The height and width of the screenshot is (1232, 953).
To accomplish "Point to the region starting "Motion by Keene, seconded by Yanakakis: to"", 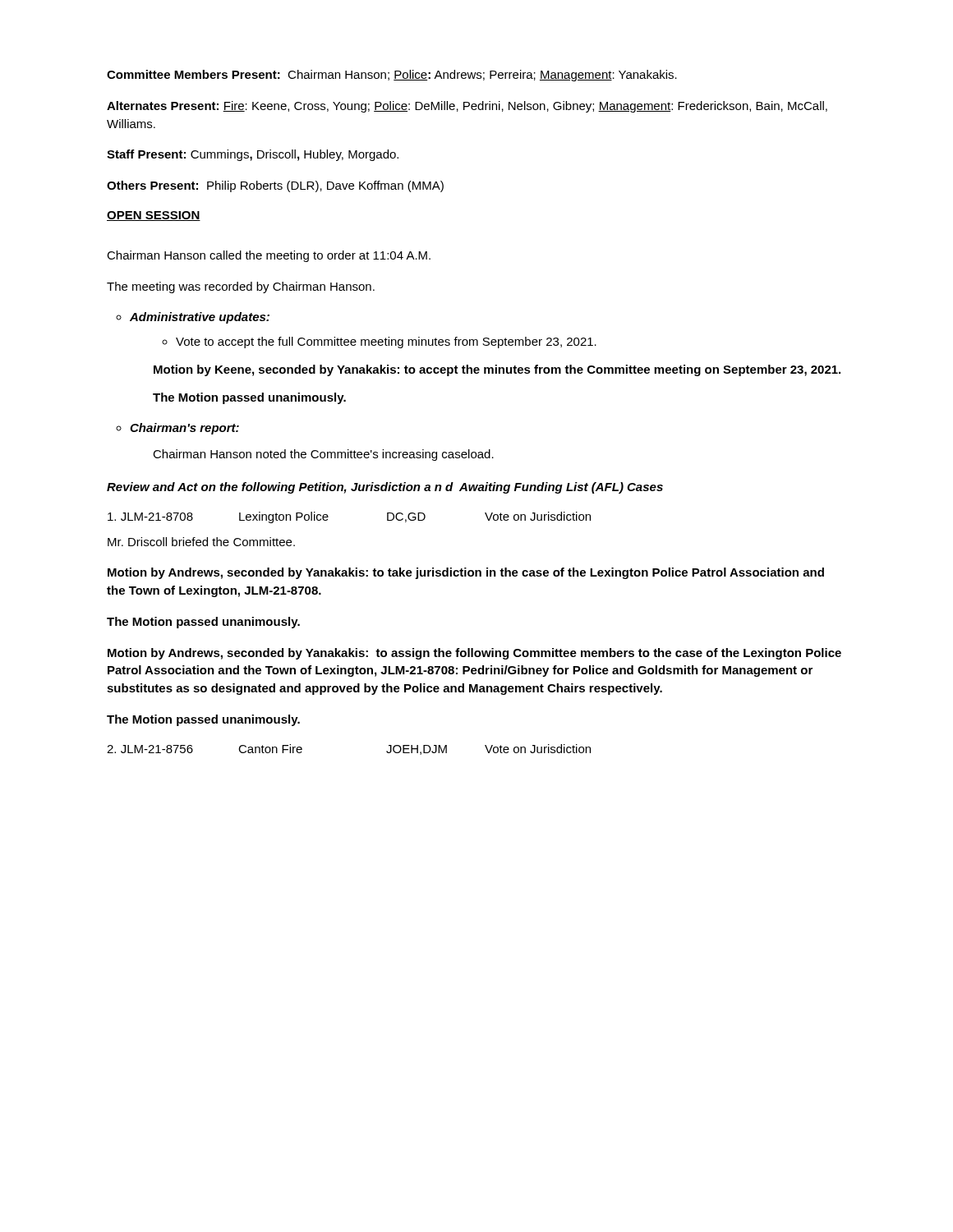I will pos(499,369).
